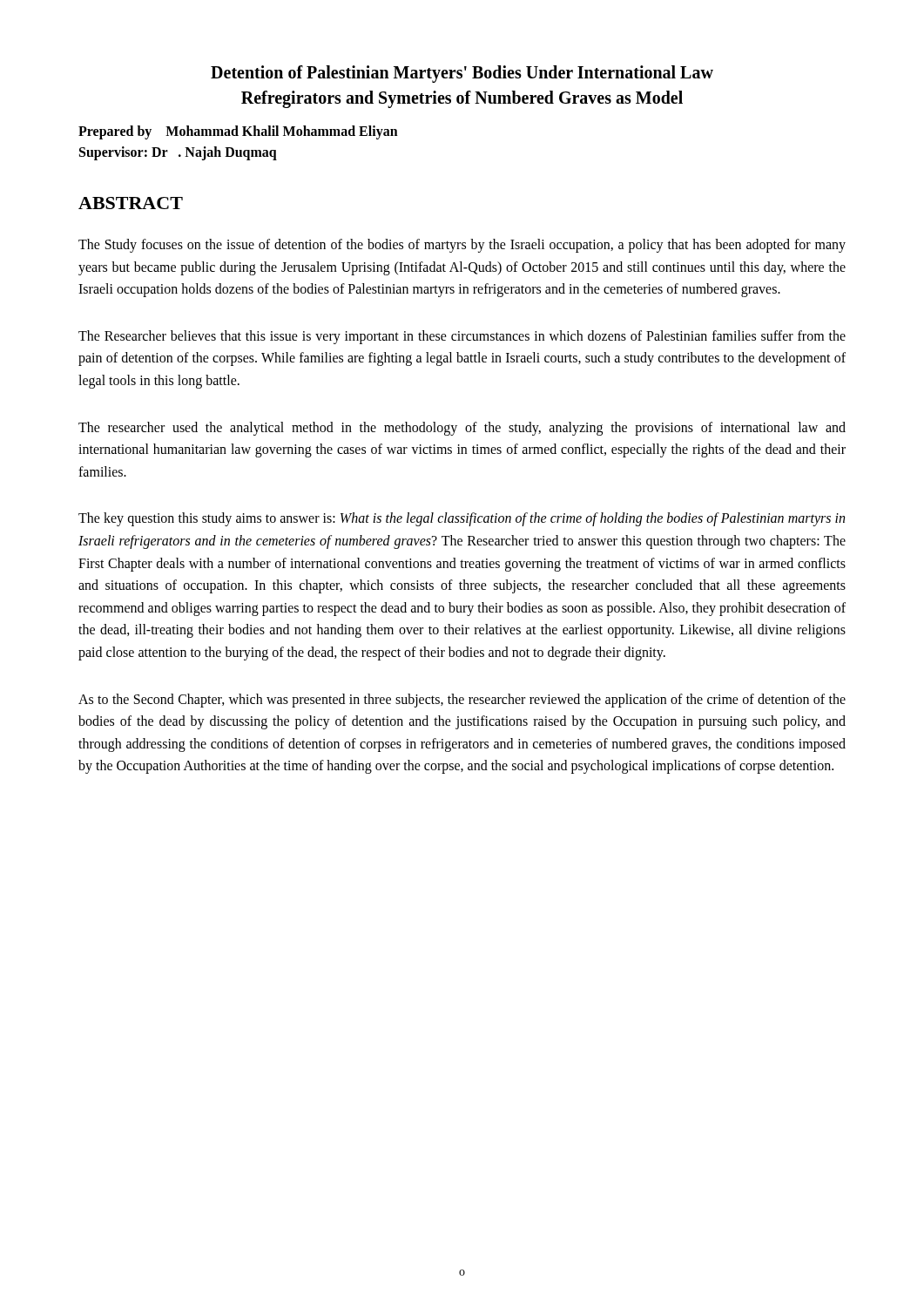Find a section header

(131, 203)
